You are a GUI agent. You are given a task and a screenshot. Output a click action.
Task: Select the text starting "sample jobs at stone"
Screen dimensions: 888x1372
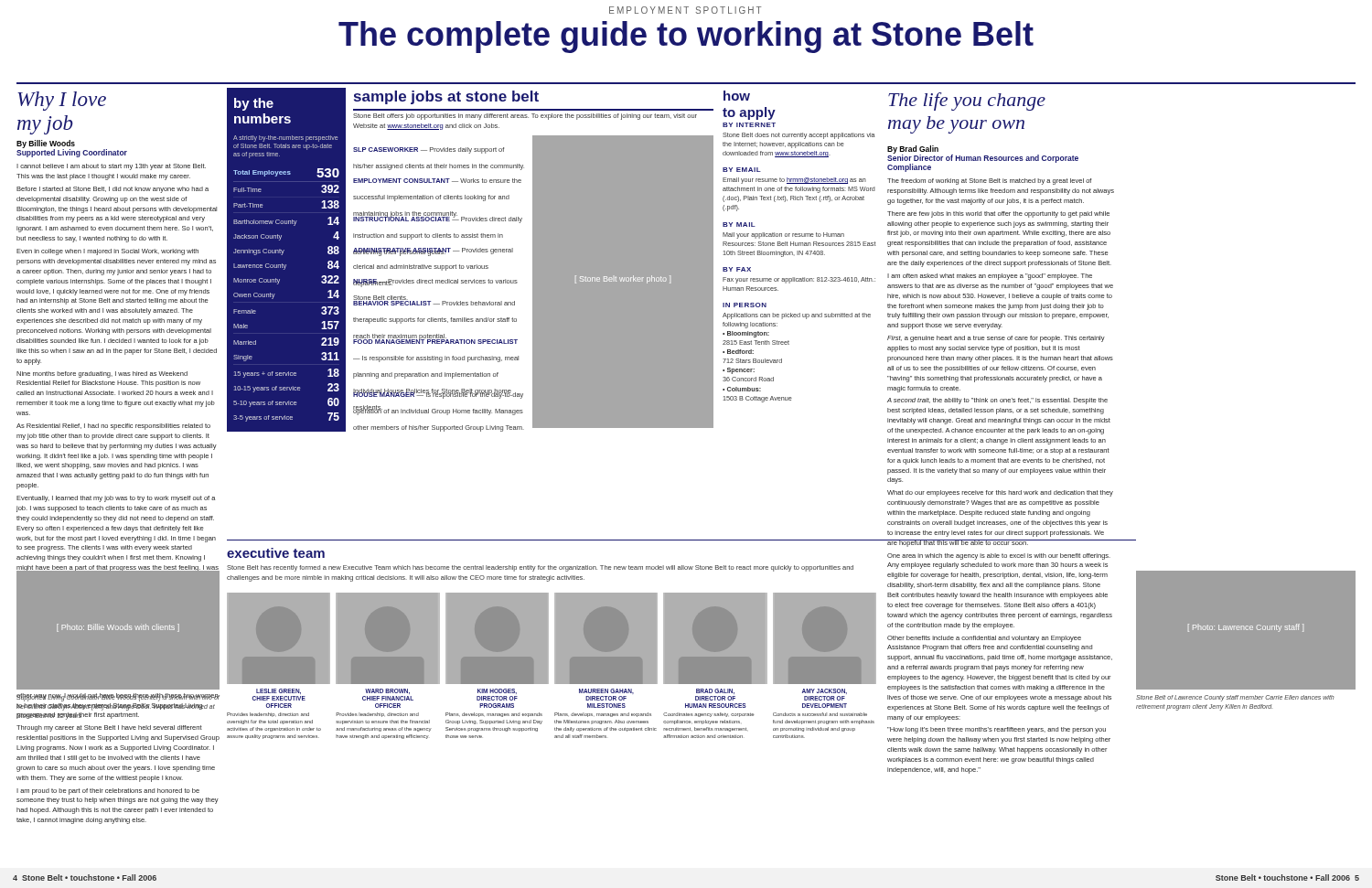[533, 99]
